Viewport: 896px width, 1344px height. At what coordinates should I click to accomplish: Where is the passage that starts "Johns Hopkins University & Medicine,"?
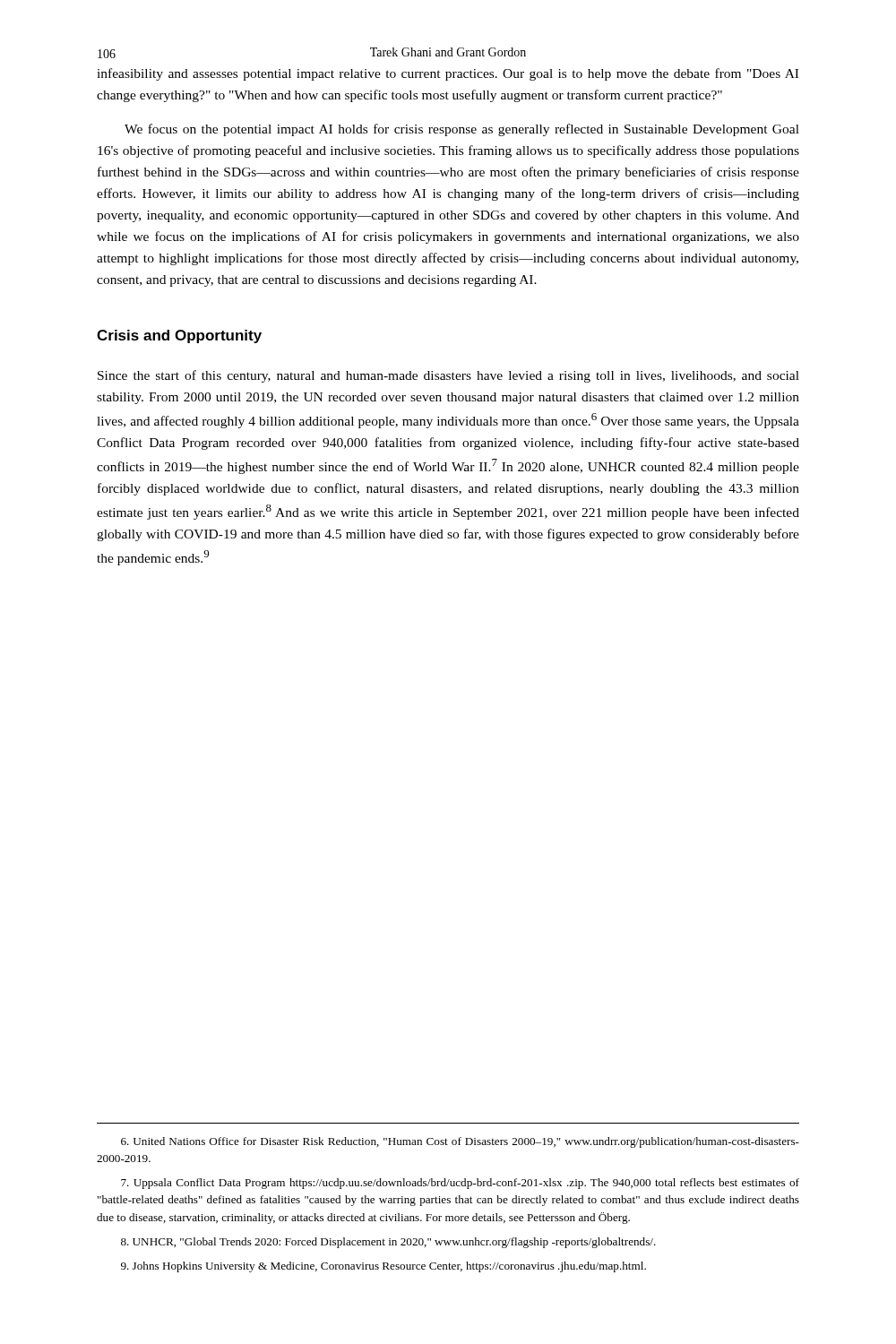pyautogui.click(x=448, y=1266)
